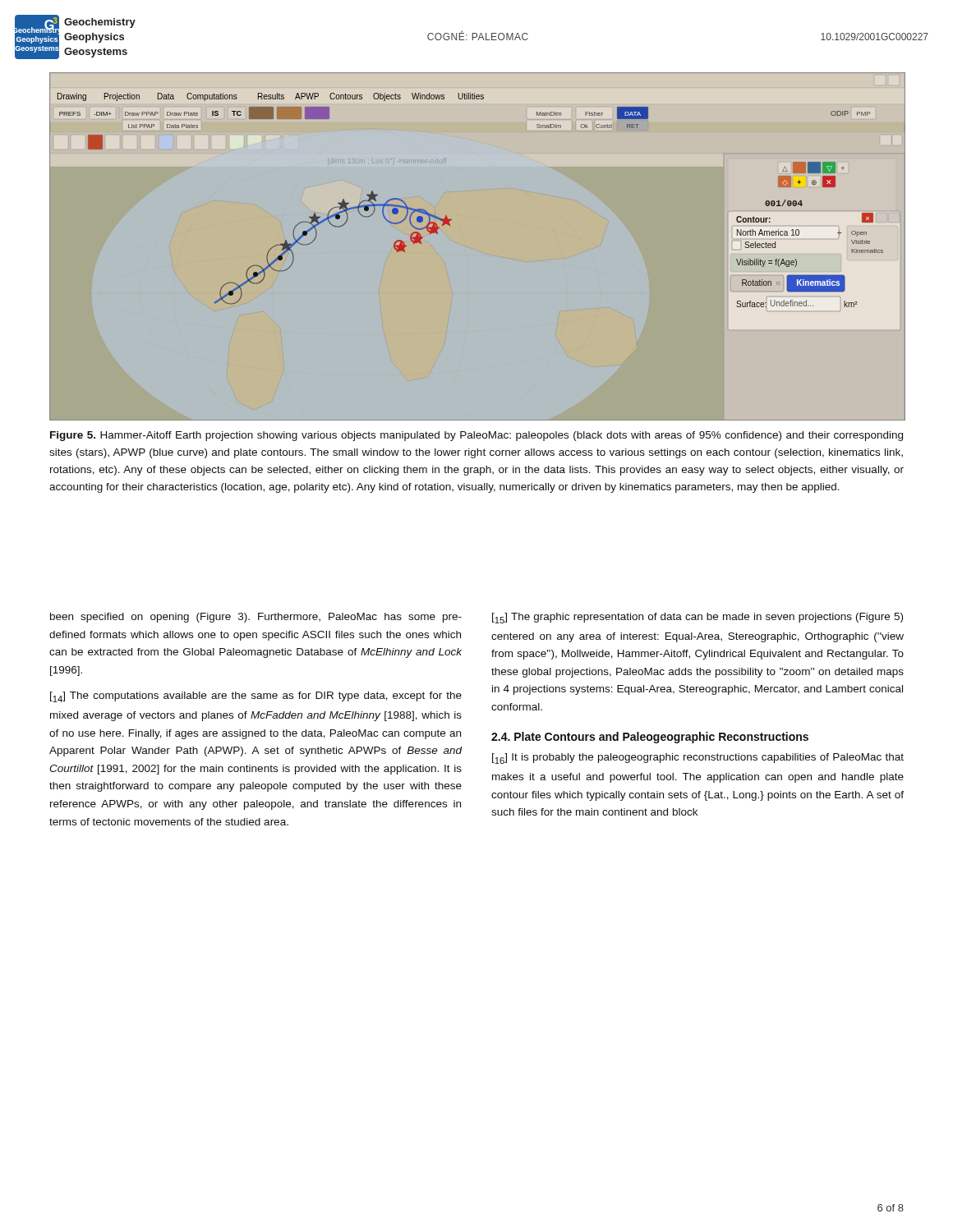Viewport: 953px width, 1232px height.
Task: Locate the text starting "been specified on opening (Figure"
Action: click(255, 719)
